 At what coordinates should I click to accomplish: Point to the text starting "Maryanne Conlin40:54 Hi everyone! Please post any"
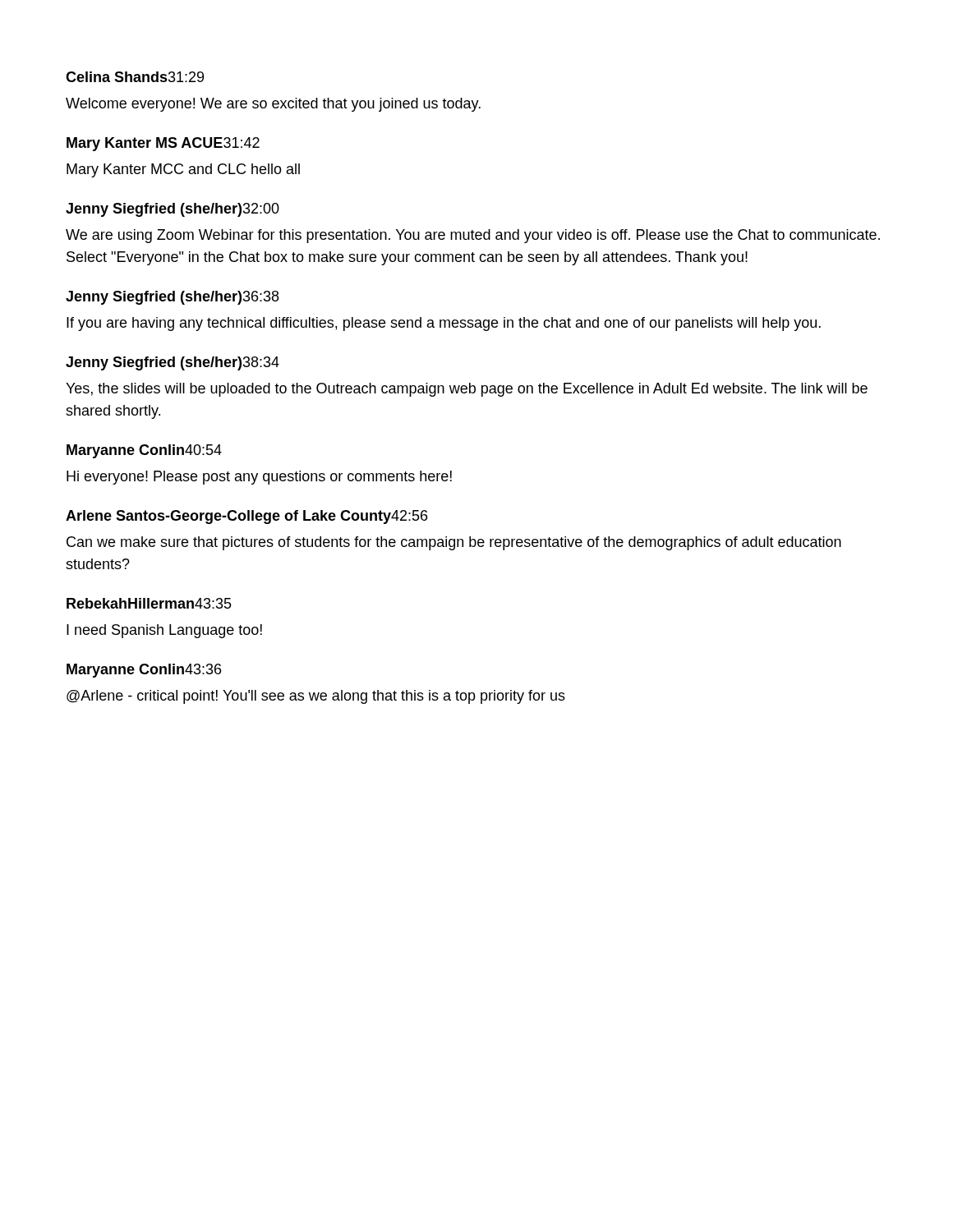pos(144,451)
